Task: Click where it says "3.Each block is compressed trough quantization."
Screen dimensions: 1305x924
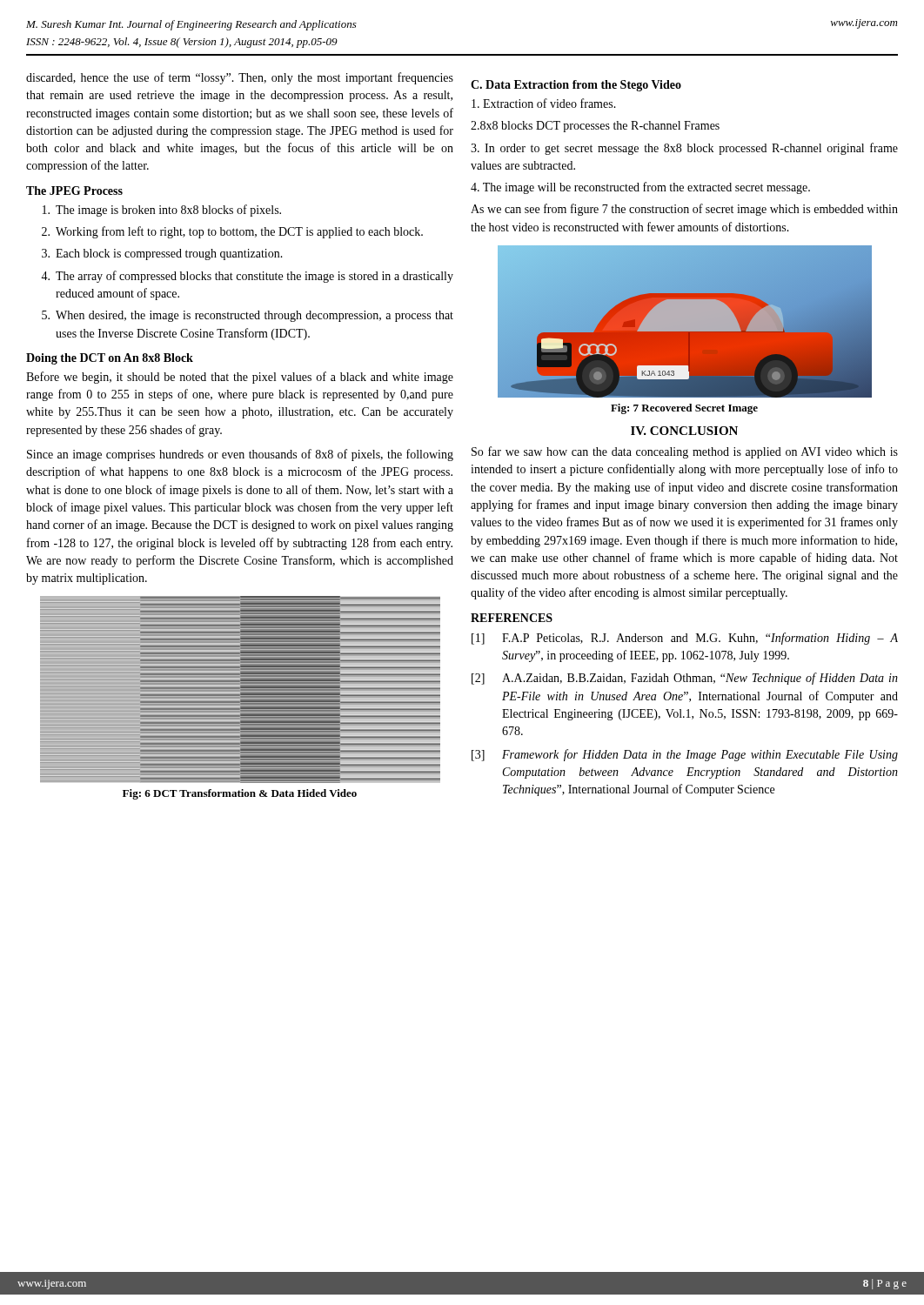Action: click(244, 254)
